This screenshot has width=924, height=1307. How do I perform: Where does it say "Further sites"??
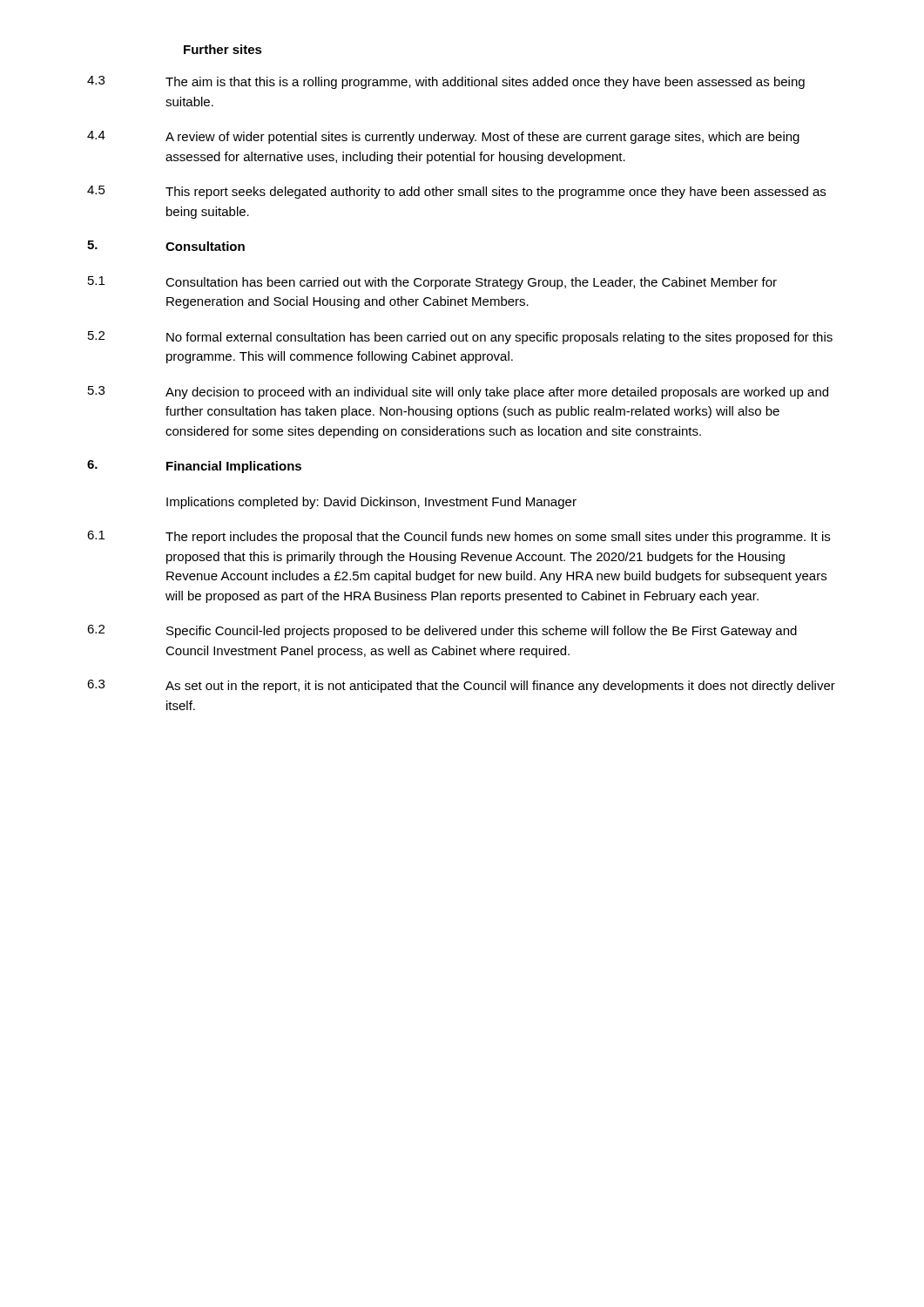pos(222,49)
